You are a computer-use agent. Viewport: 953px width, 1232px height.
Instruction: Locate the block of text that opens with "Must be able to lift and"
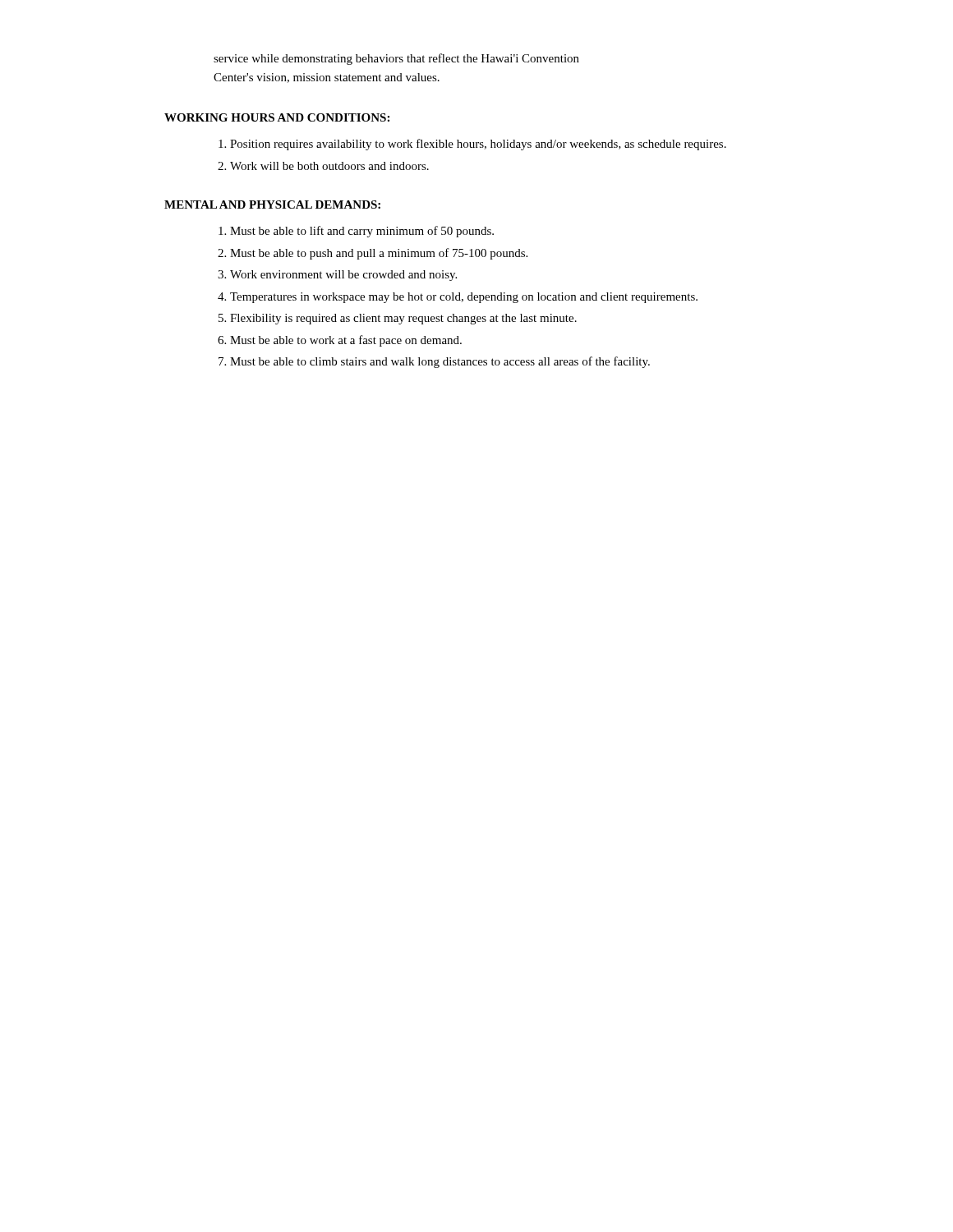pyautogui.click(x=362, y=231)
